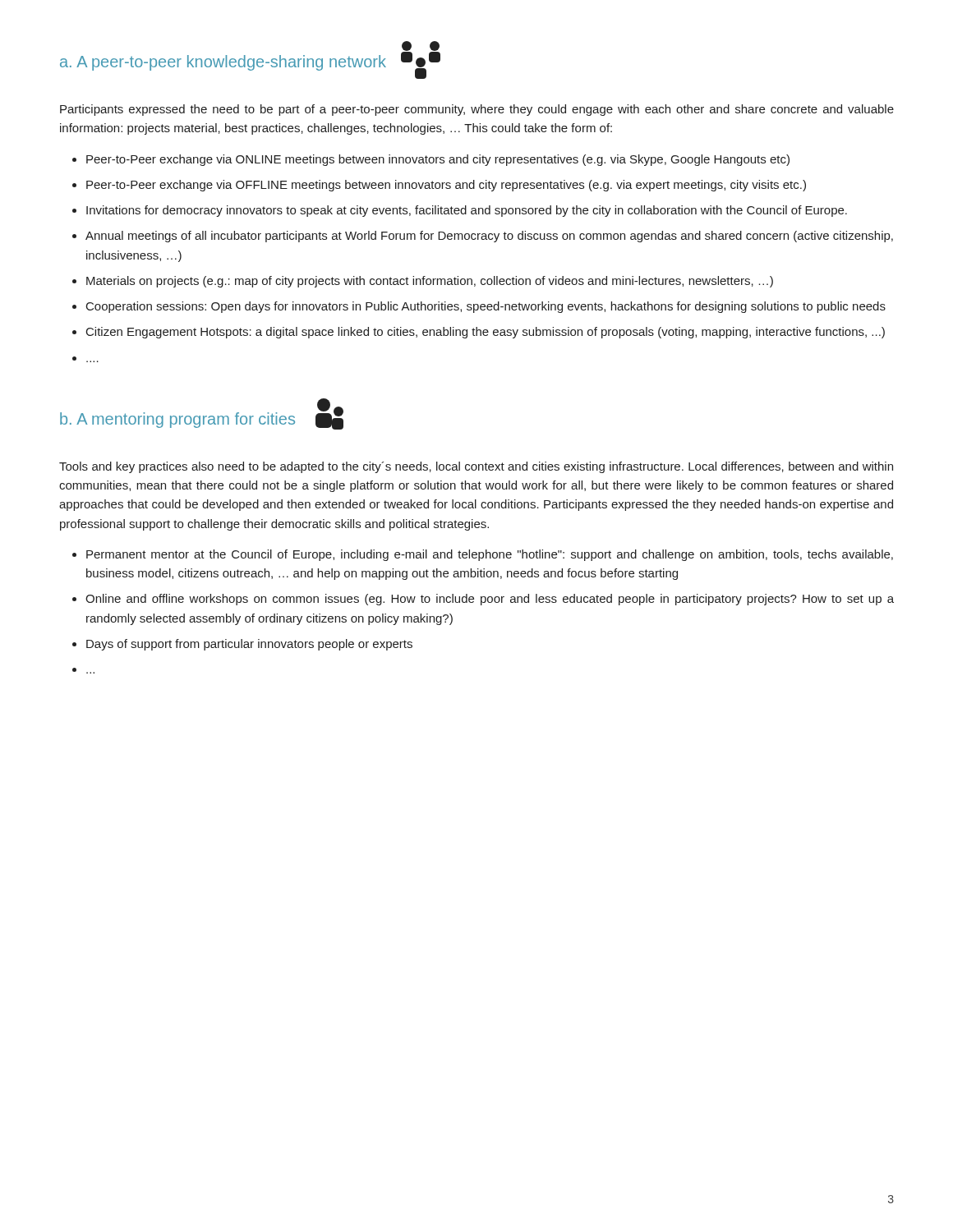Viewport: 953px width, 1232px height.
Task: Locate the block of text that opens with "Participants expressed the need to be part of"
Action: tap(476, 118)
